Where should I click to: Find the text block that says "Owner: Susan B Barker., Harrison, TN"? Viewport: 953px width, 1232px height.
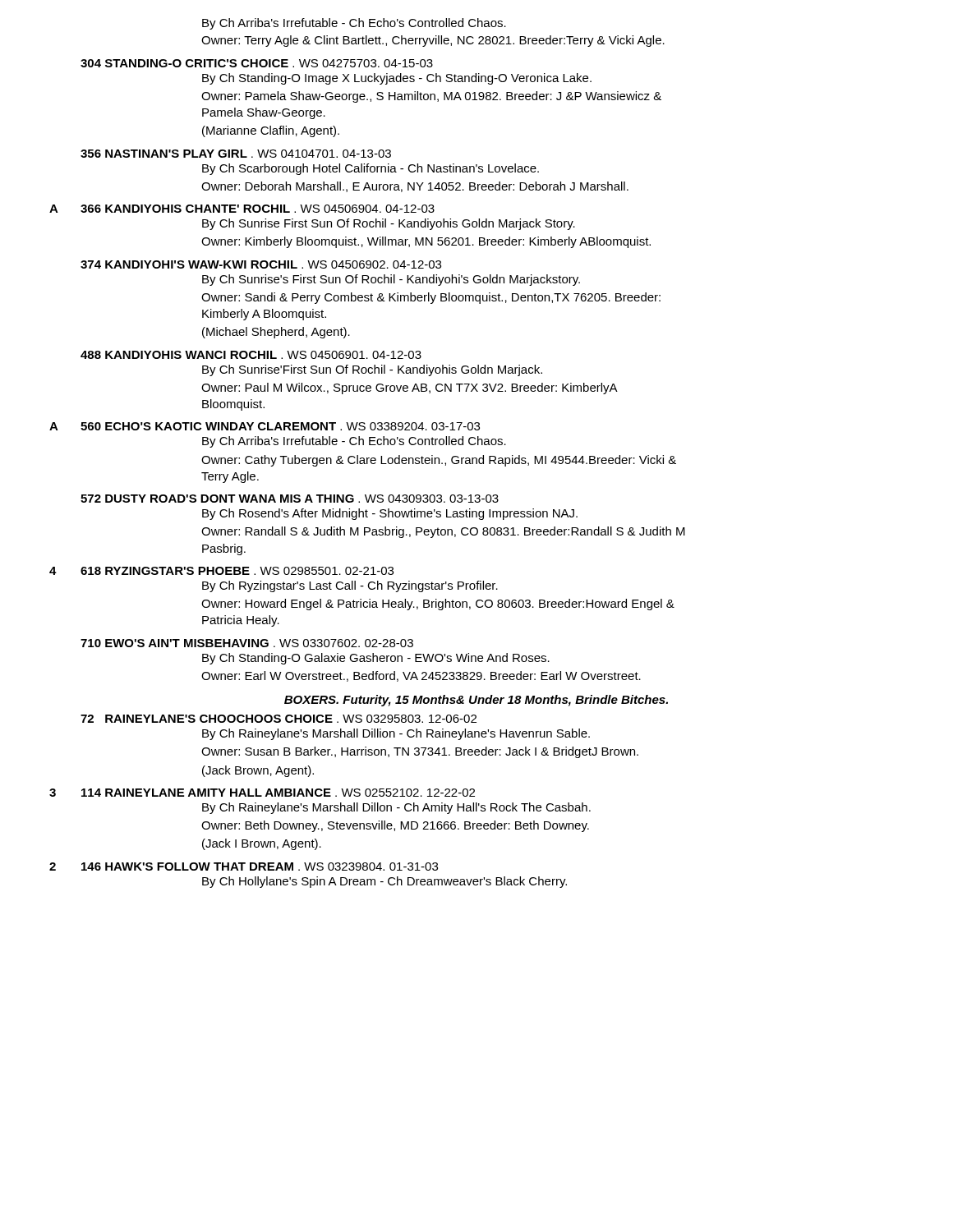point(420,751)
